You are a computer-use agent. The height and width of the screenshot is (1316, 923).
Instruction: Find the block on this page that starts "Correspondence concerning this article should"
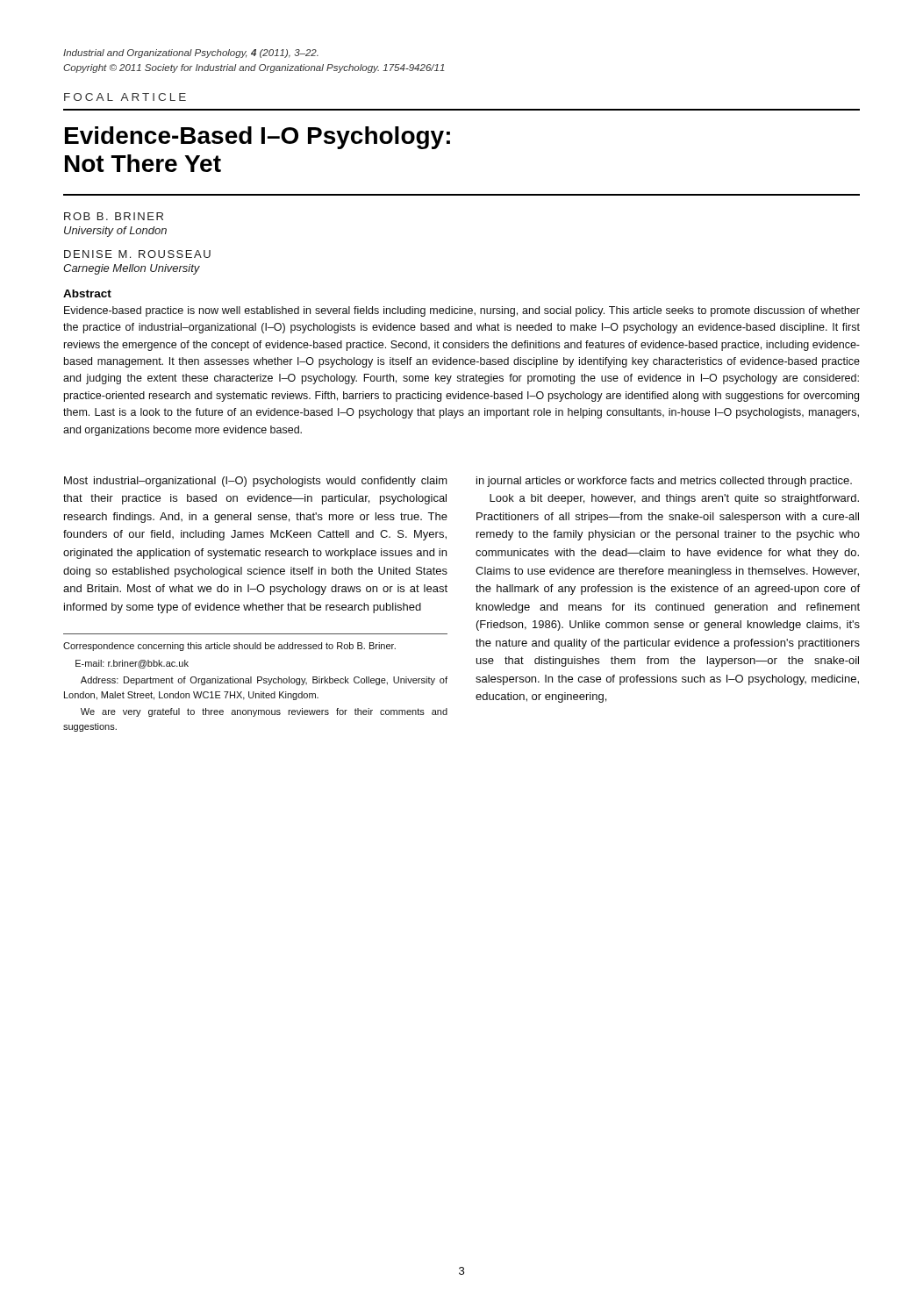pos(255,686)
